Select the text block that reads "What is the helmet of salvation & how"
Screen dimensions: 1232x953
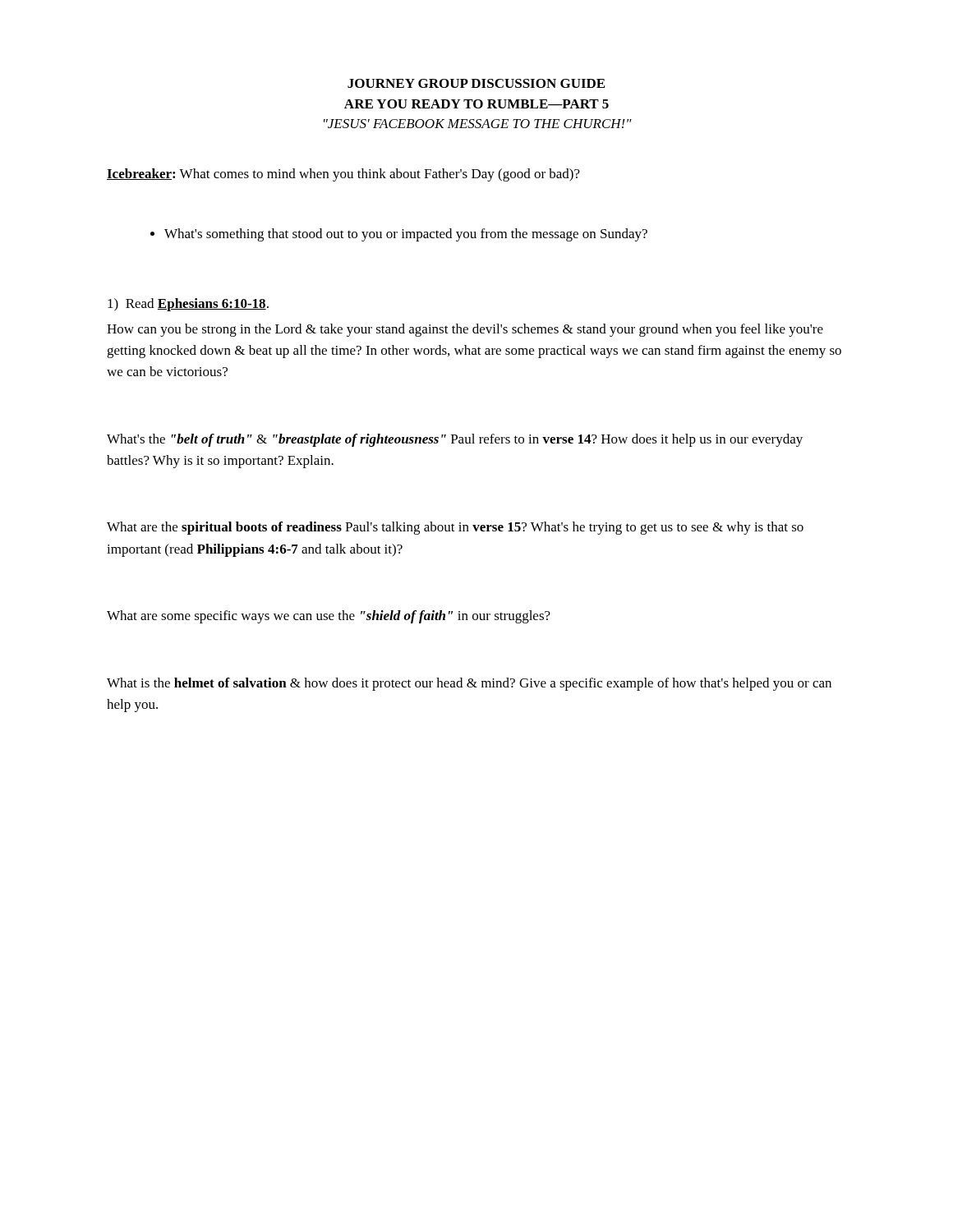pyautogui.click(x=476, y=694)
